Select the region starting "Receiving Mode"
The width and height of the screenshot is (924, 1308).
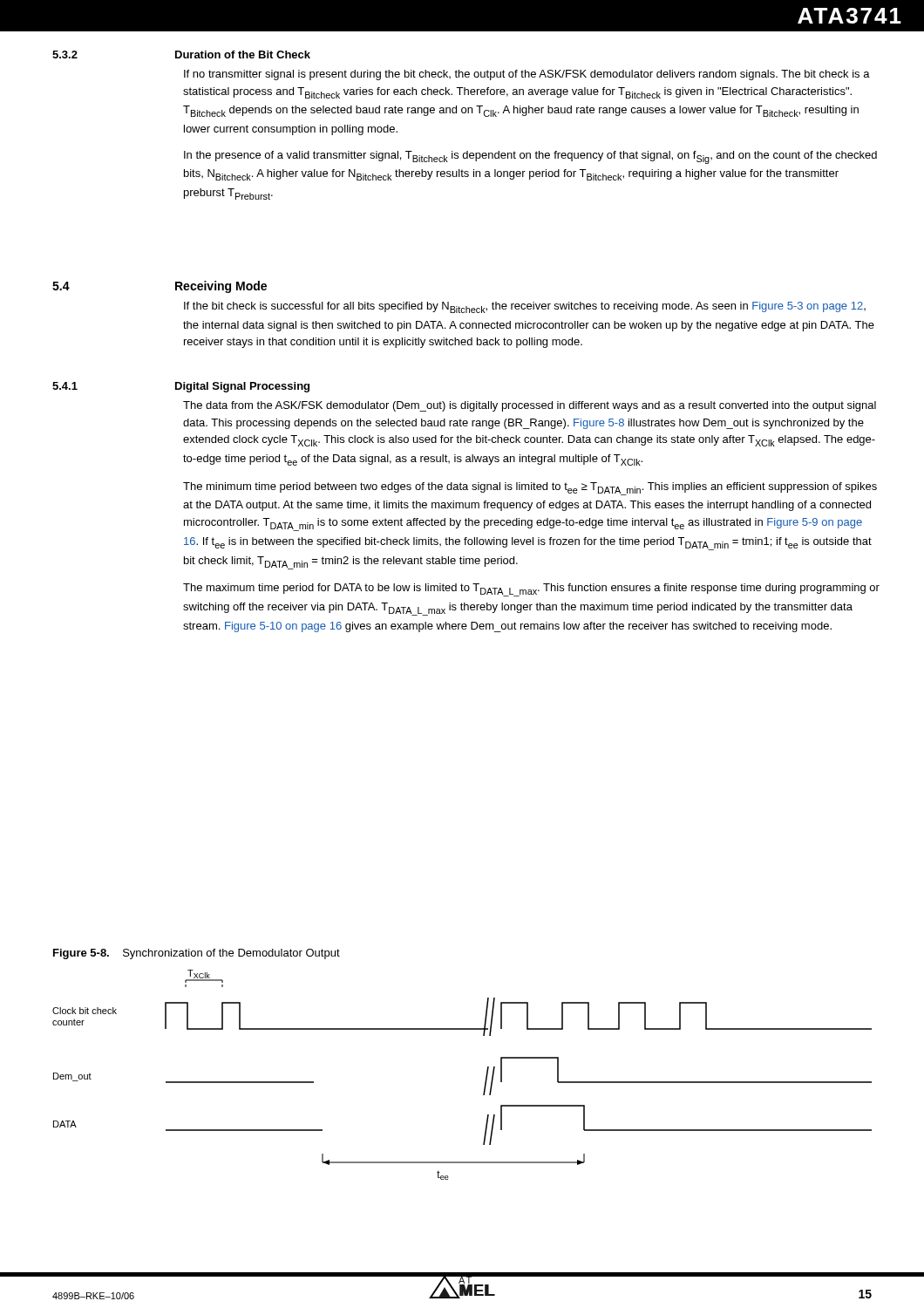[221, 286]
